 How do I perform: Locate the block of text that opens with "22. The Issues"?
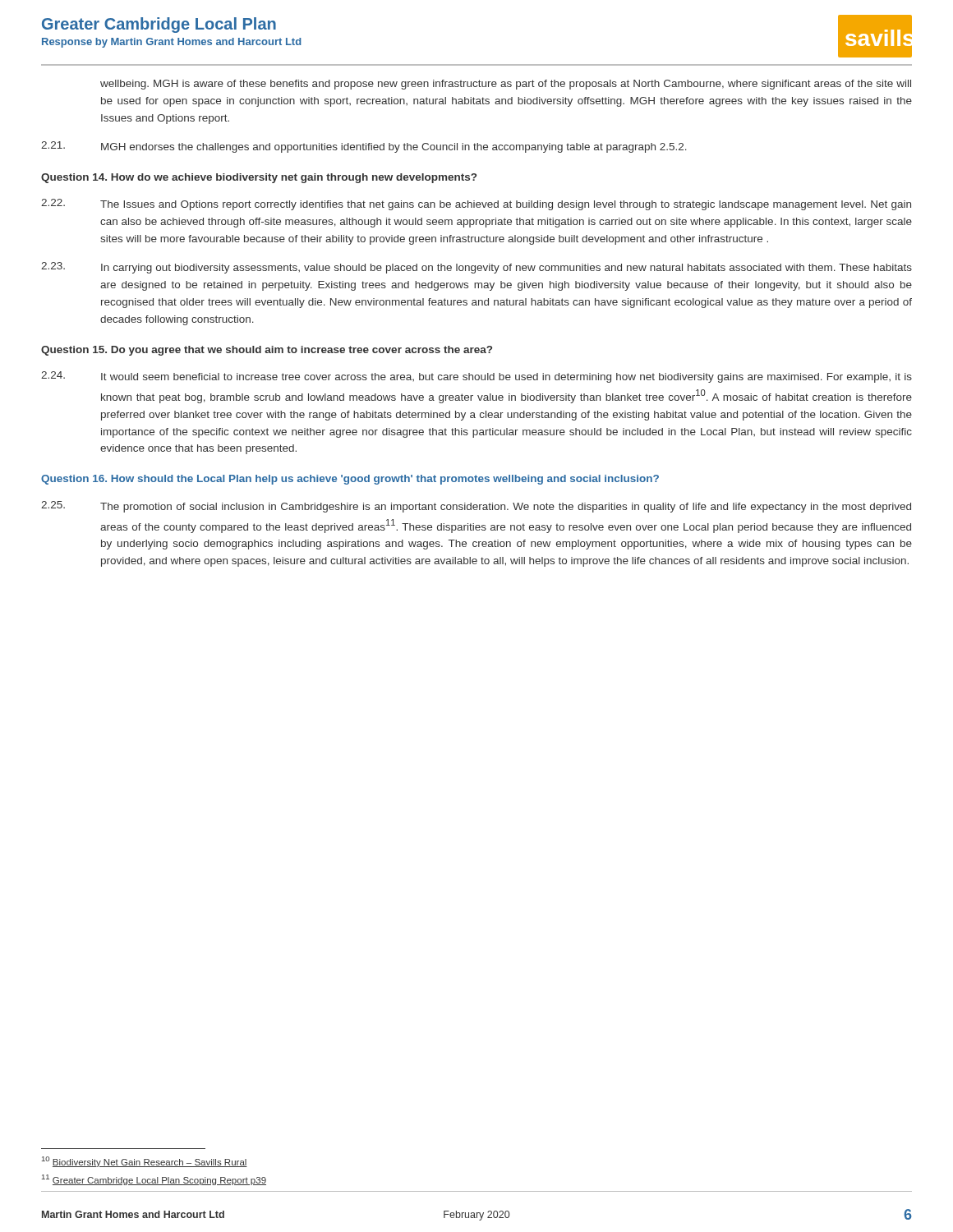pyautogui.click(x=476, y=222)
